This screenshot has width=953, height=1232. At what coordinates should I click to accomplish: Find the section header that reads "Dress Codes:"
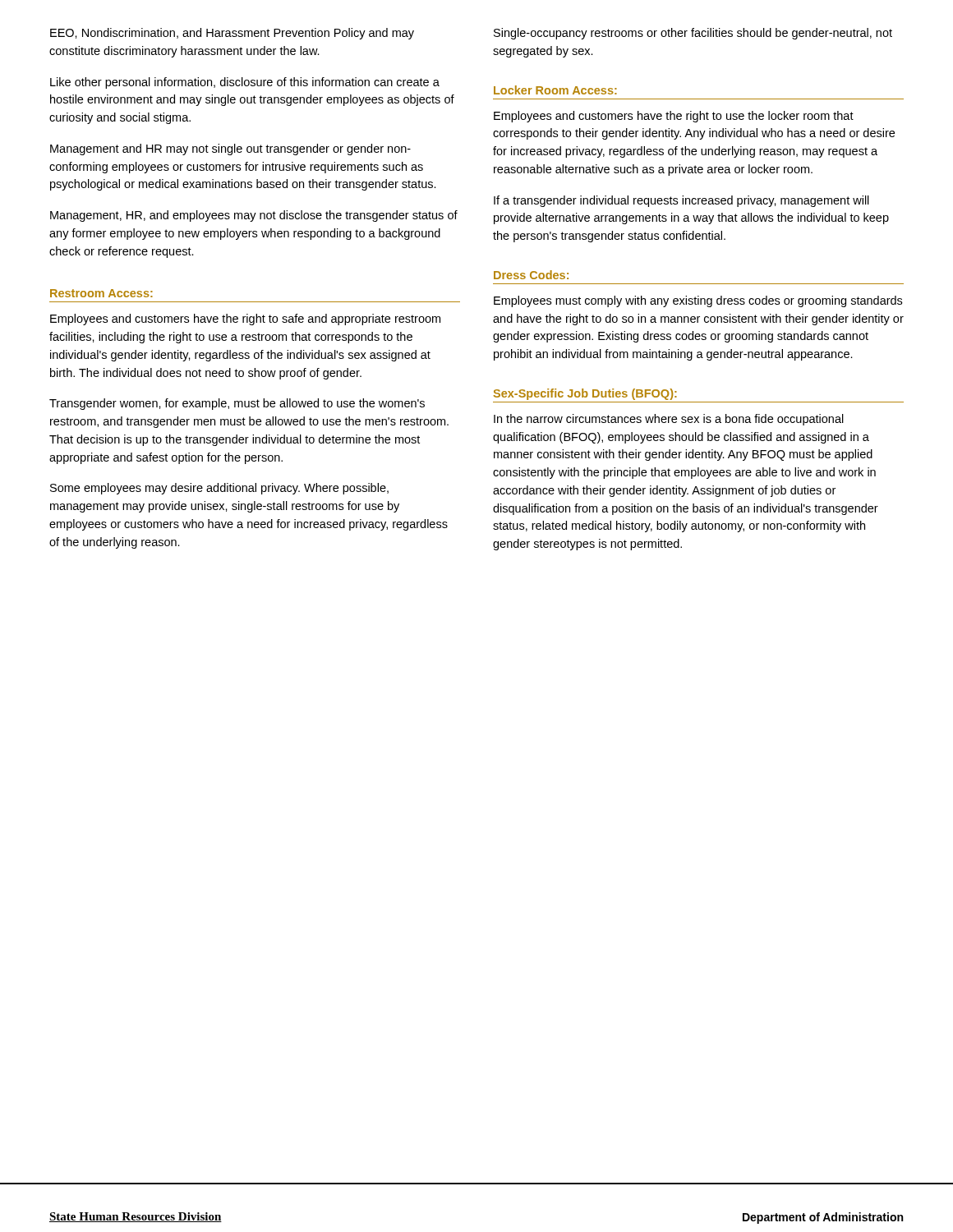[x=698, y=276]
